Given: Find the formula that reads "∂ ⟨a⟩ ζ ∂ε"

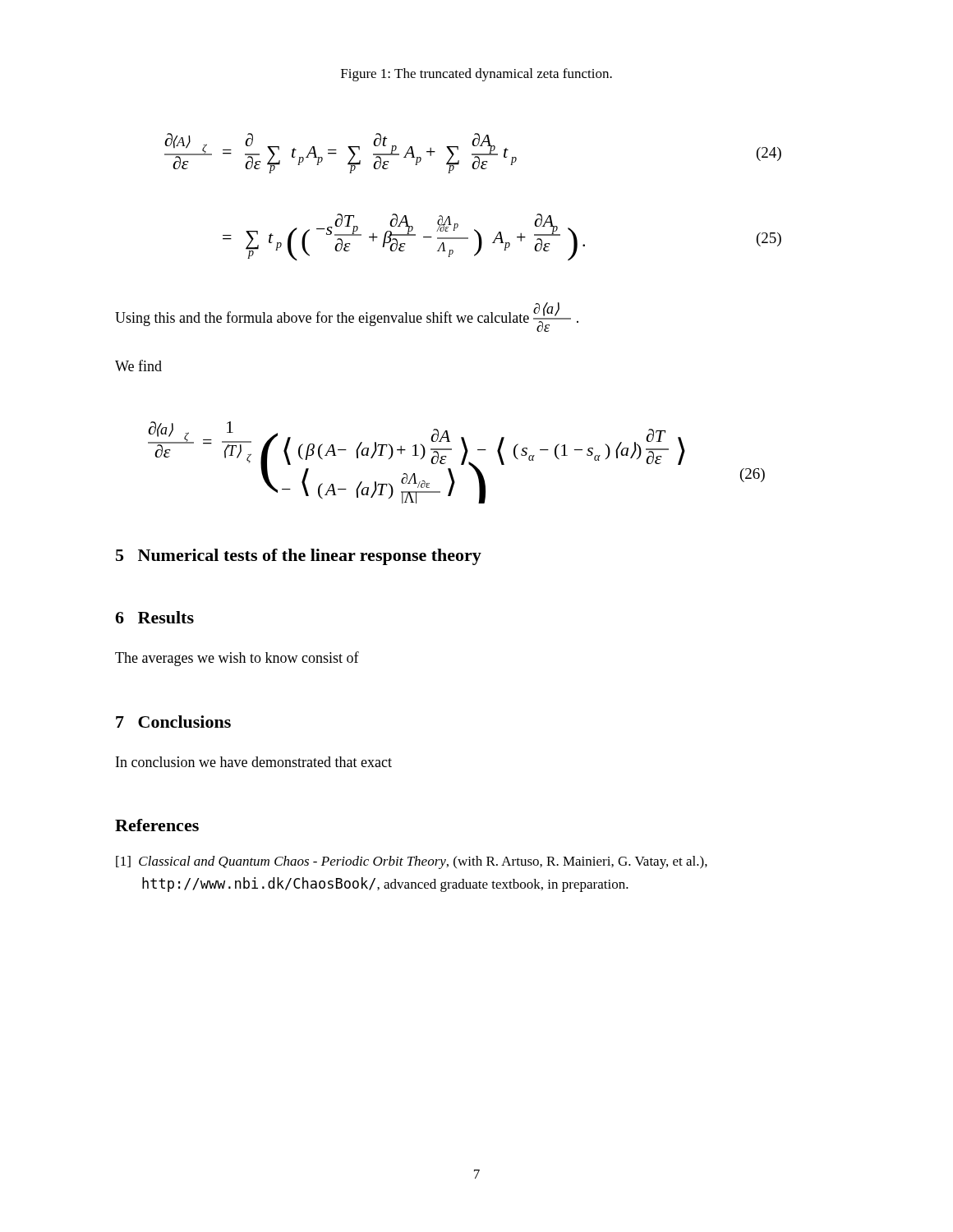Looking at the screenshot, I should tap(476, 450).
